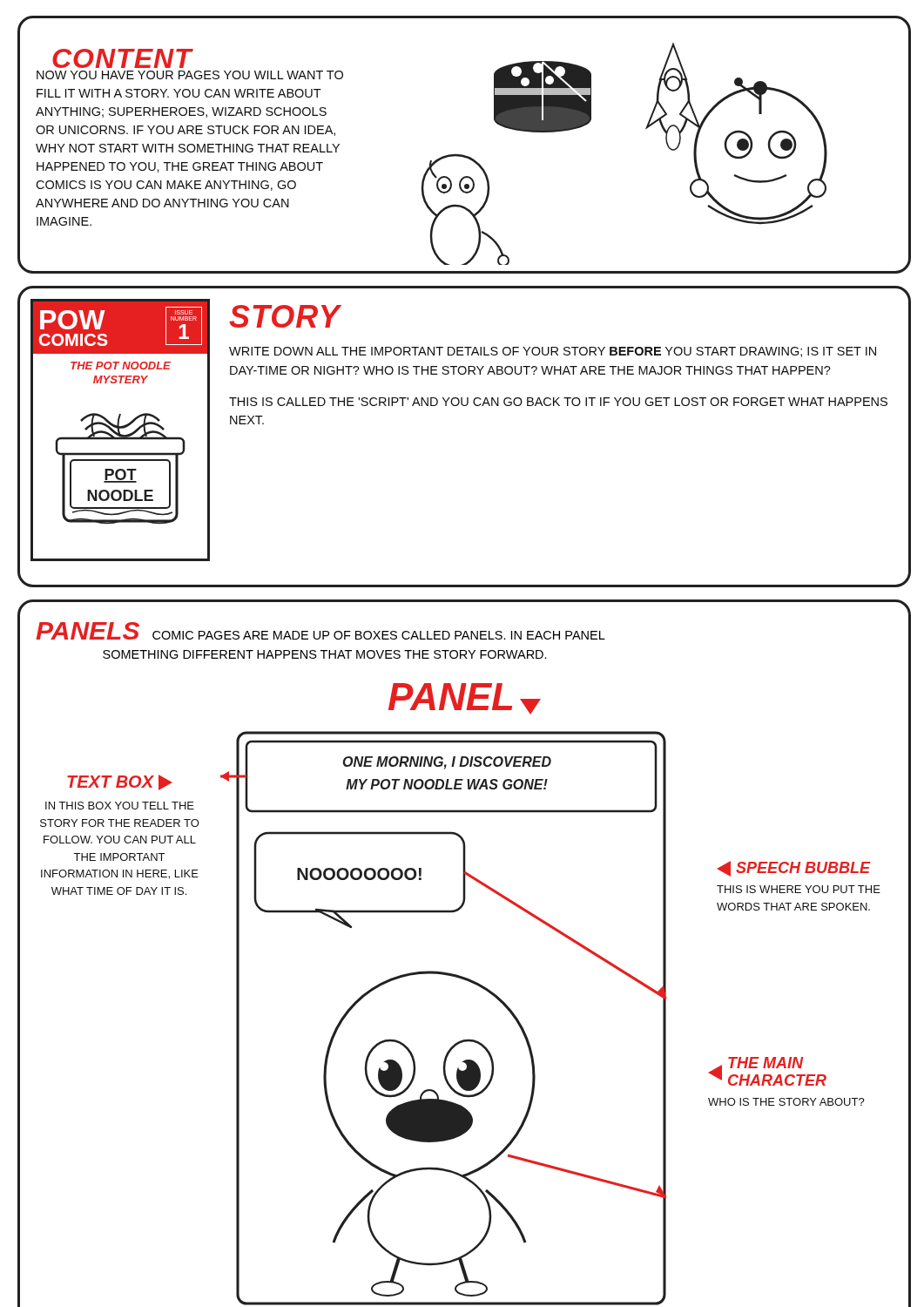
Task: Find the block on this page that starts "SPEECH BUBBLE THIS IS WHERE"
Action: point(804,887)
